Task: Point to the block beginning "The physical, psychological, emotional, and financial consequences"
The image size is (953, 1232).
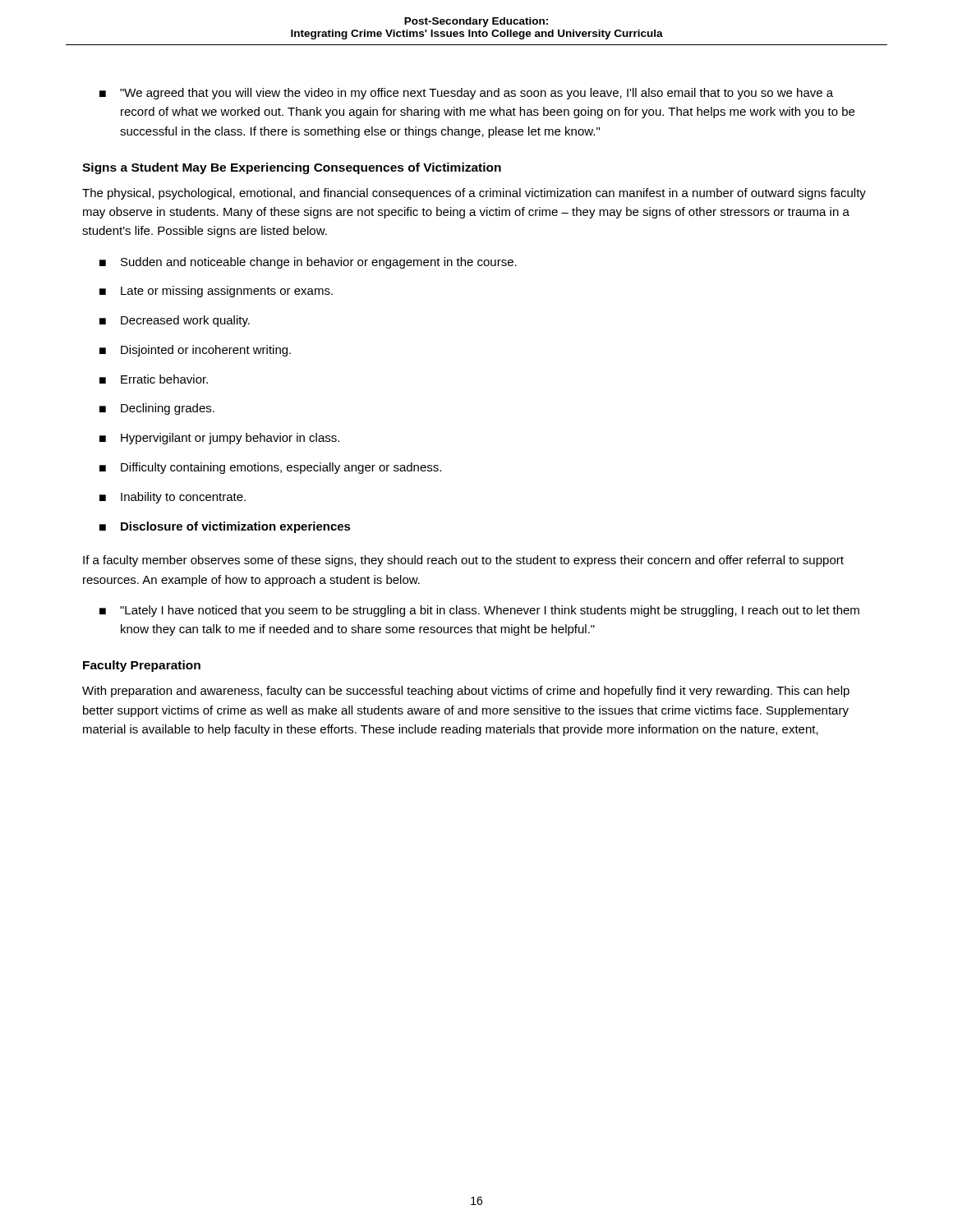Action: point(474,211)
